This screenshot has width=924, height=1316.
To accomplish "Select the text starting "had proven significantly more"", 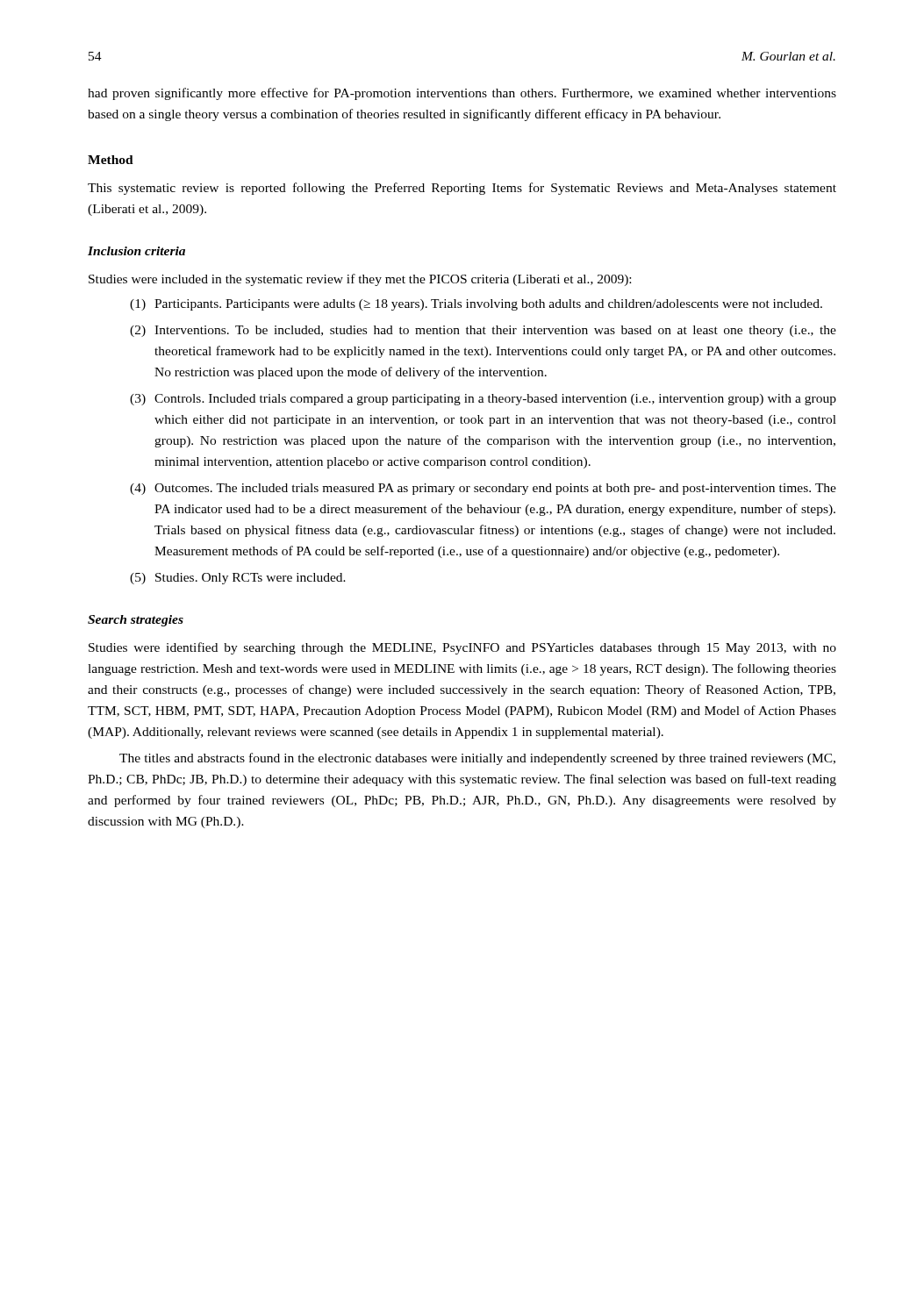I will pos(462,103).
